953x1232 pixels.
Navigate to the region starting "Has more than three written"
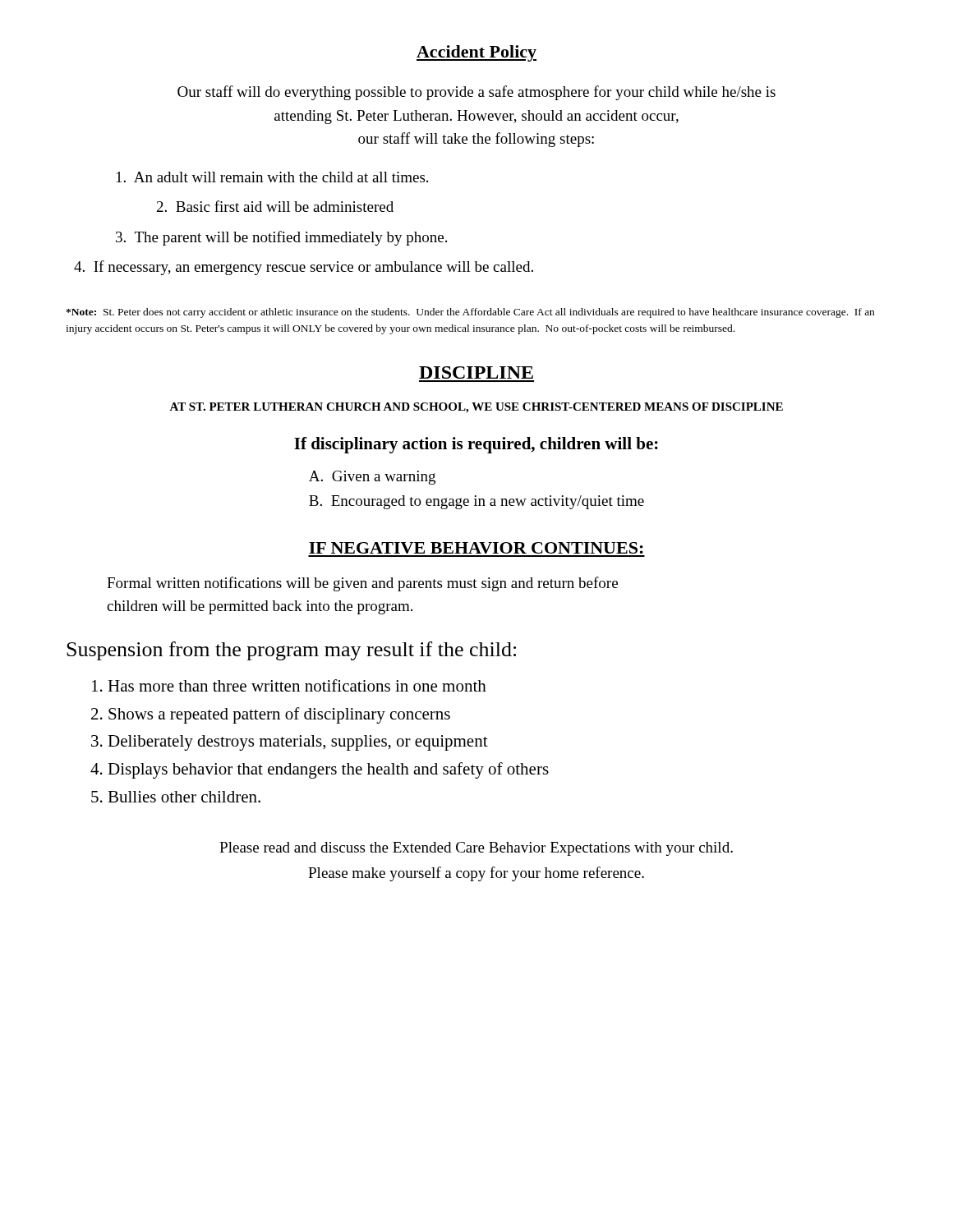(x=288, y=686)
